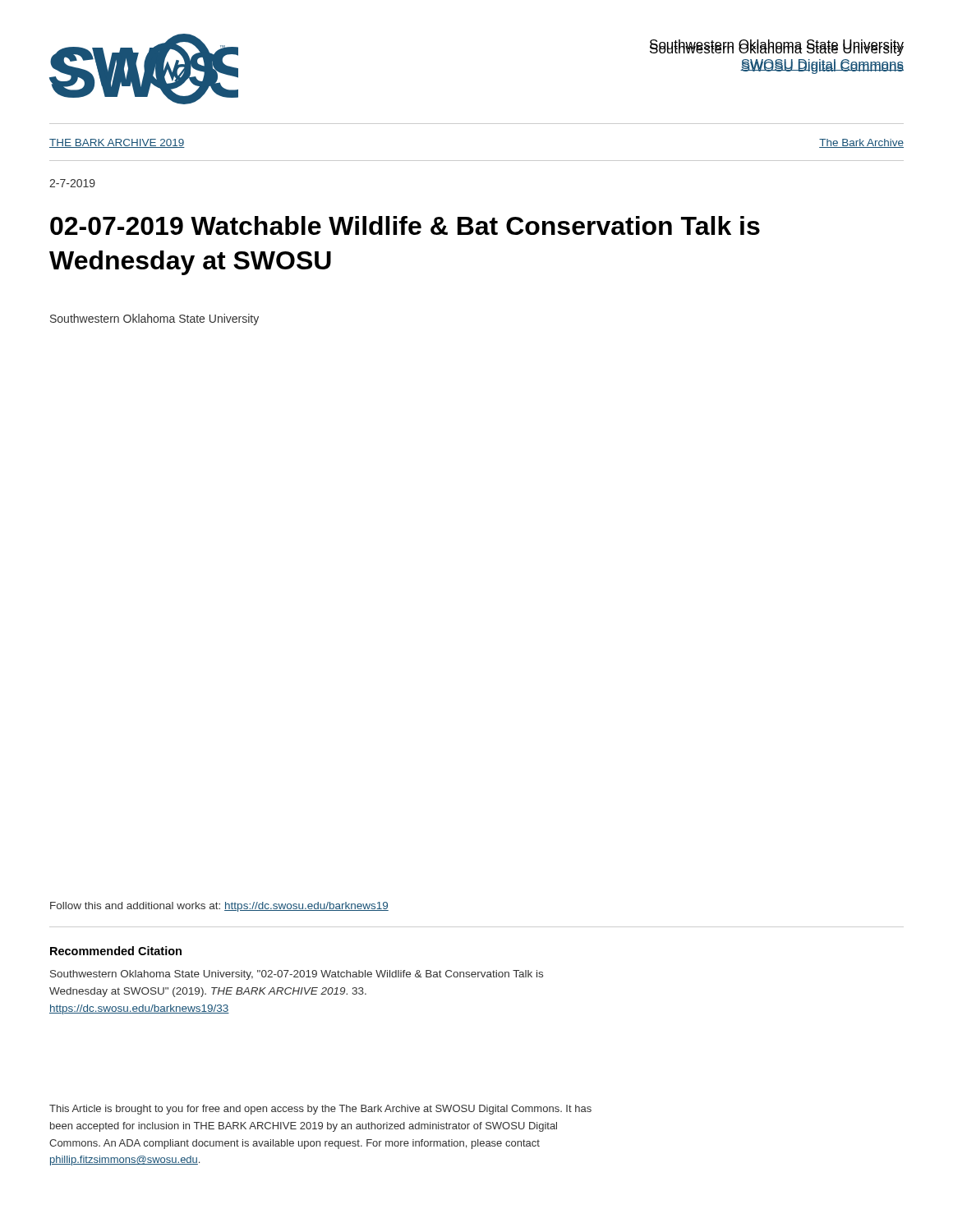Locate the logo

pos(156,71)
